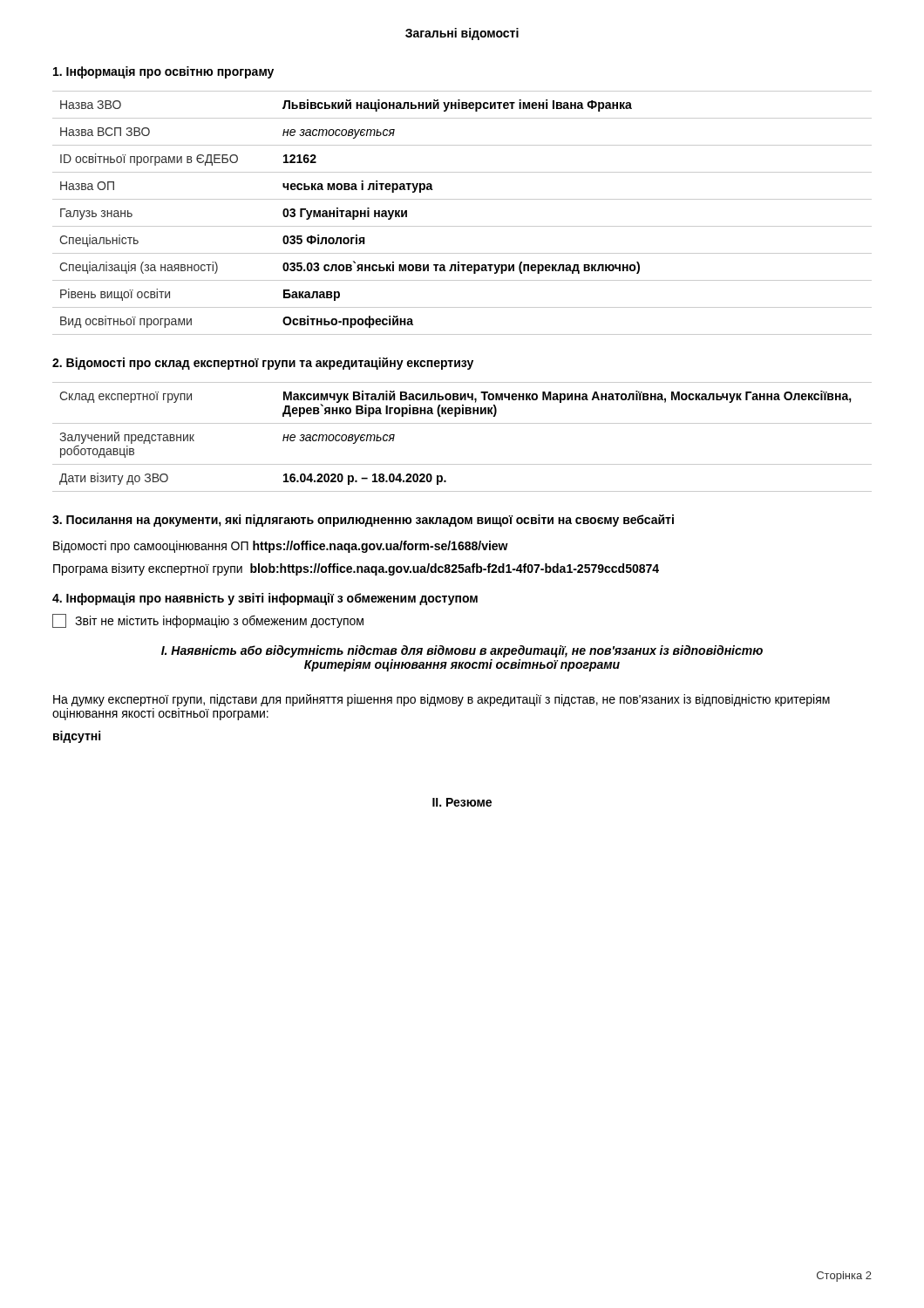Find the text block with the text "На думку експертної групи,"
This screenshot has width=924, height=1308.
pyautogui.click(x=441, y=706)
